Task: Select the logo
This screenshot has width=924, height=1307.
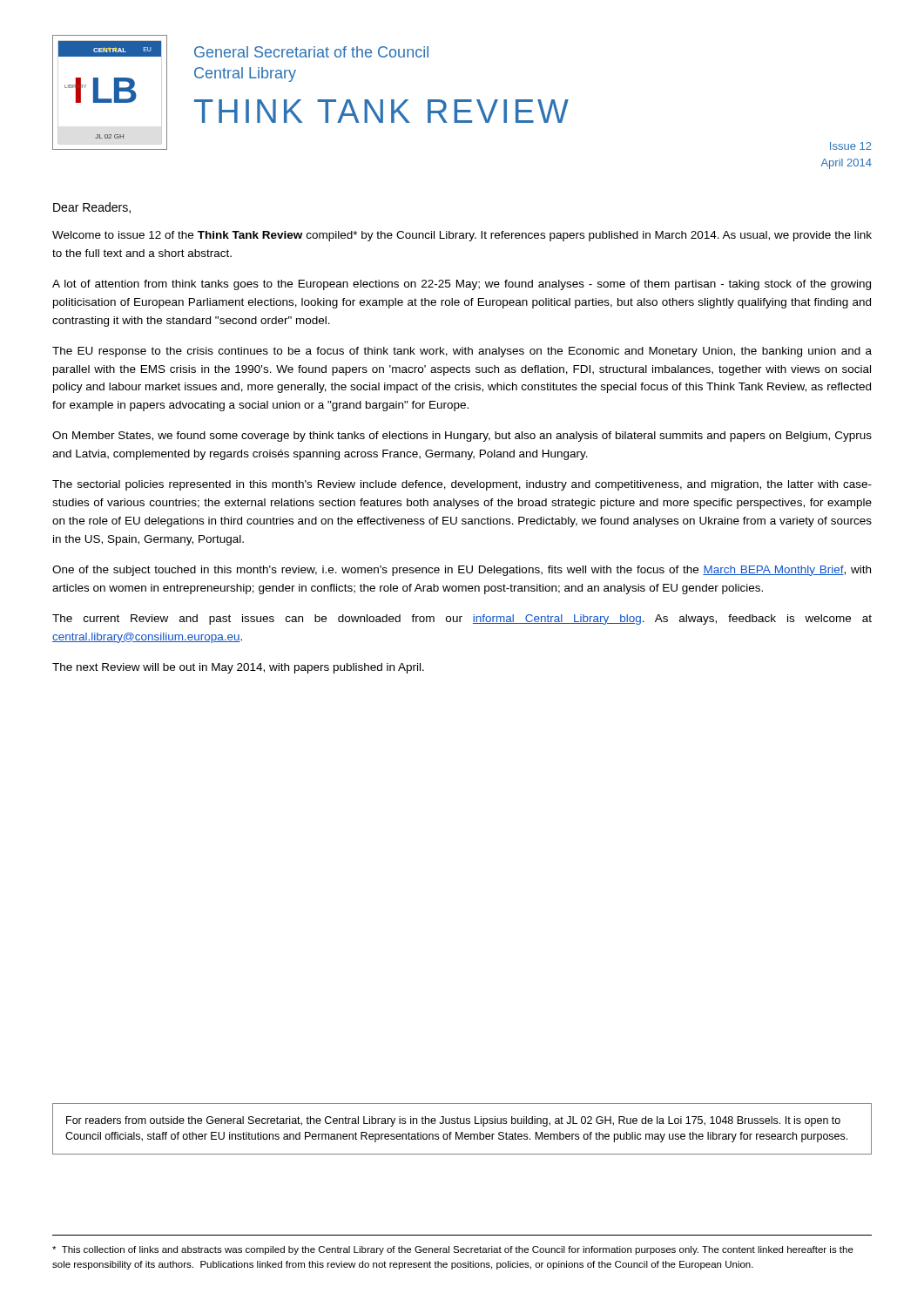Action: click(110, 92)
